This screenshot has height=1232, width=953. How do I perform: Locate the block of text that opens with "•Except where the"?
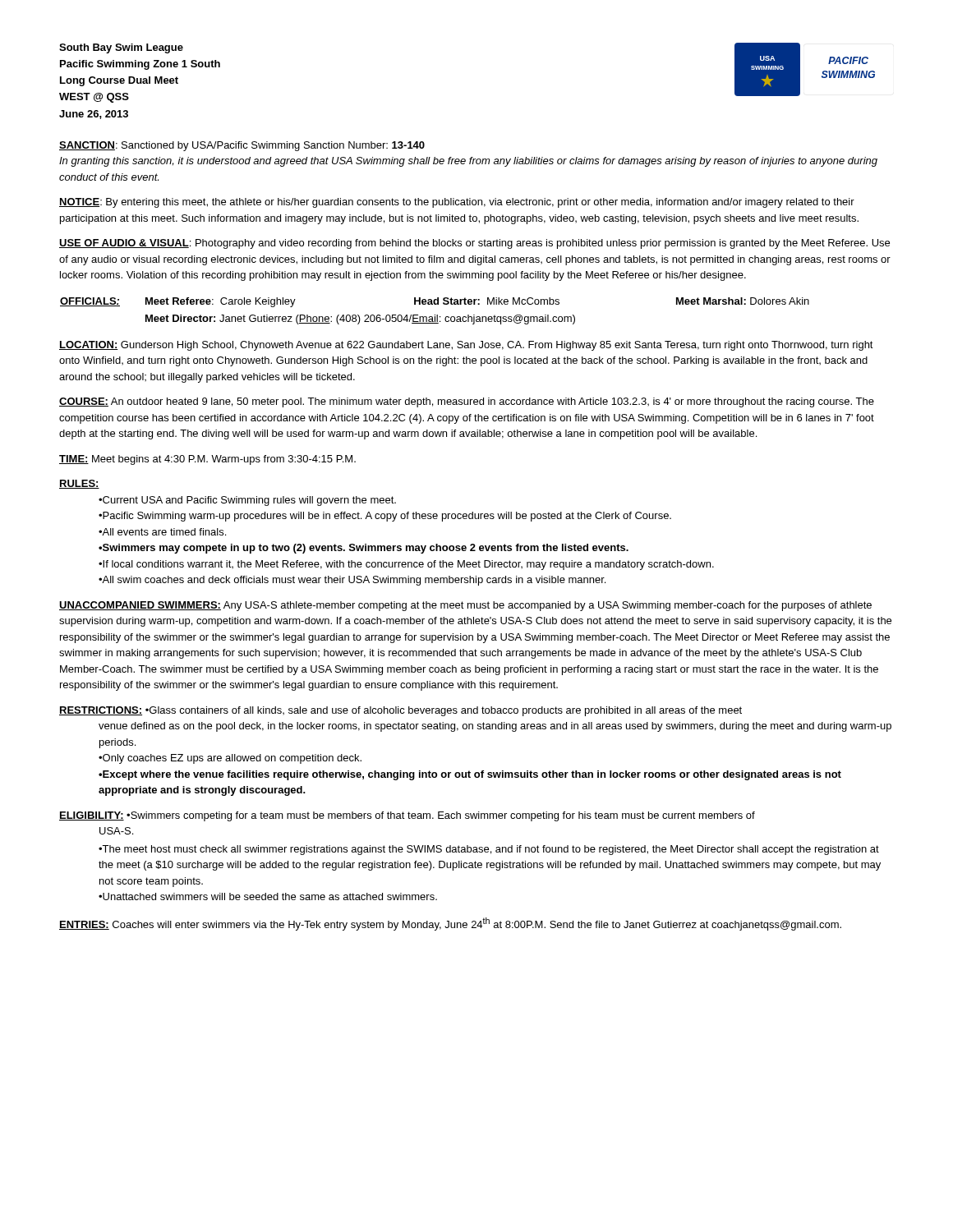(470, 782)
